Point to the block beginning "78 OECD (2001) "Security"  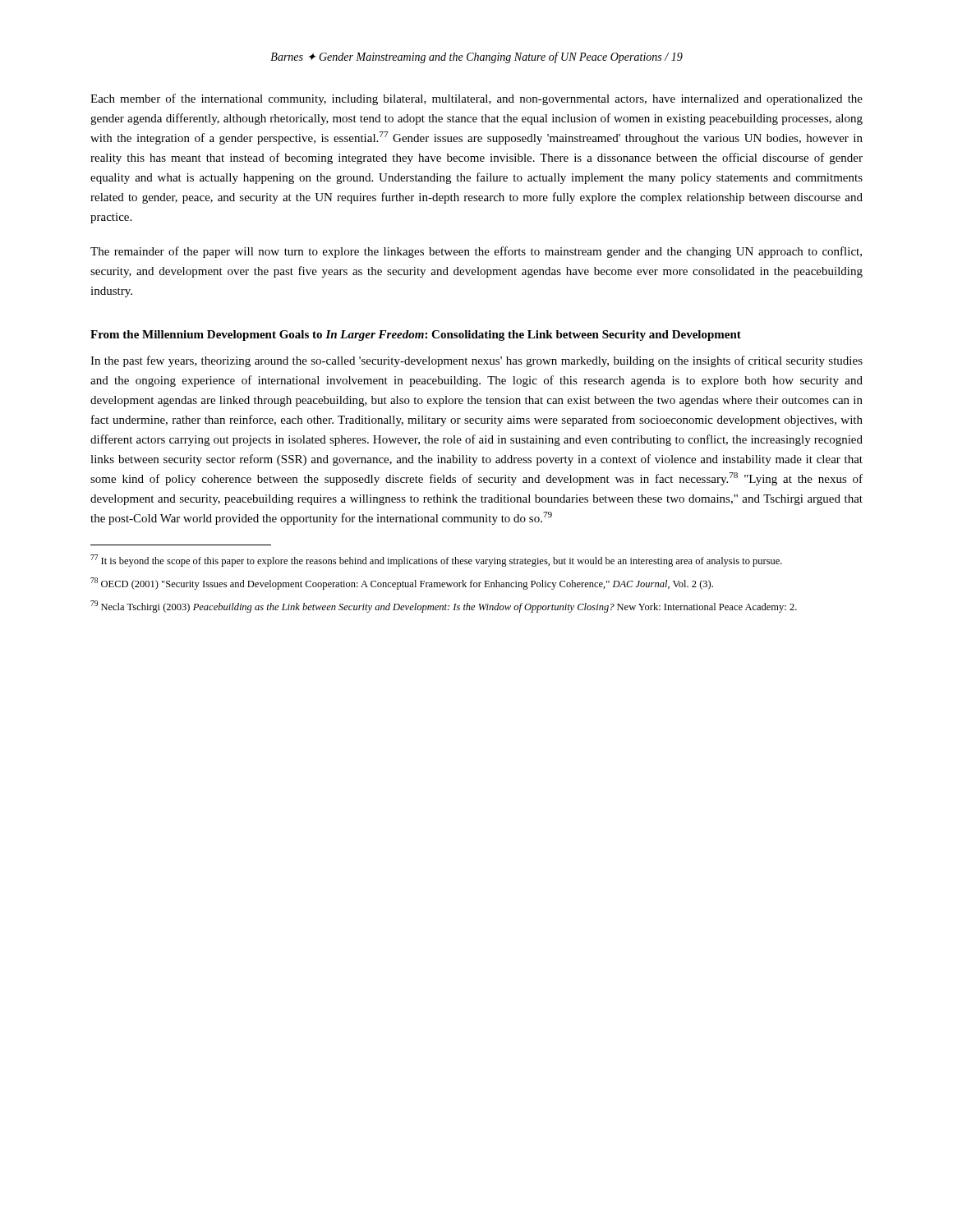click(x=402, y=583)
